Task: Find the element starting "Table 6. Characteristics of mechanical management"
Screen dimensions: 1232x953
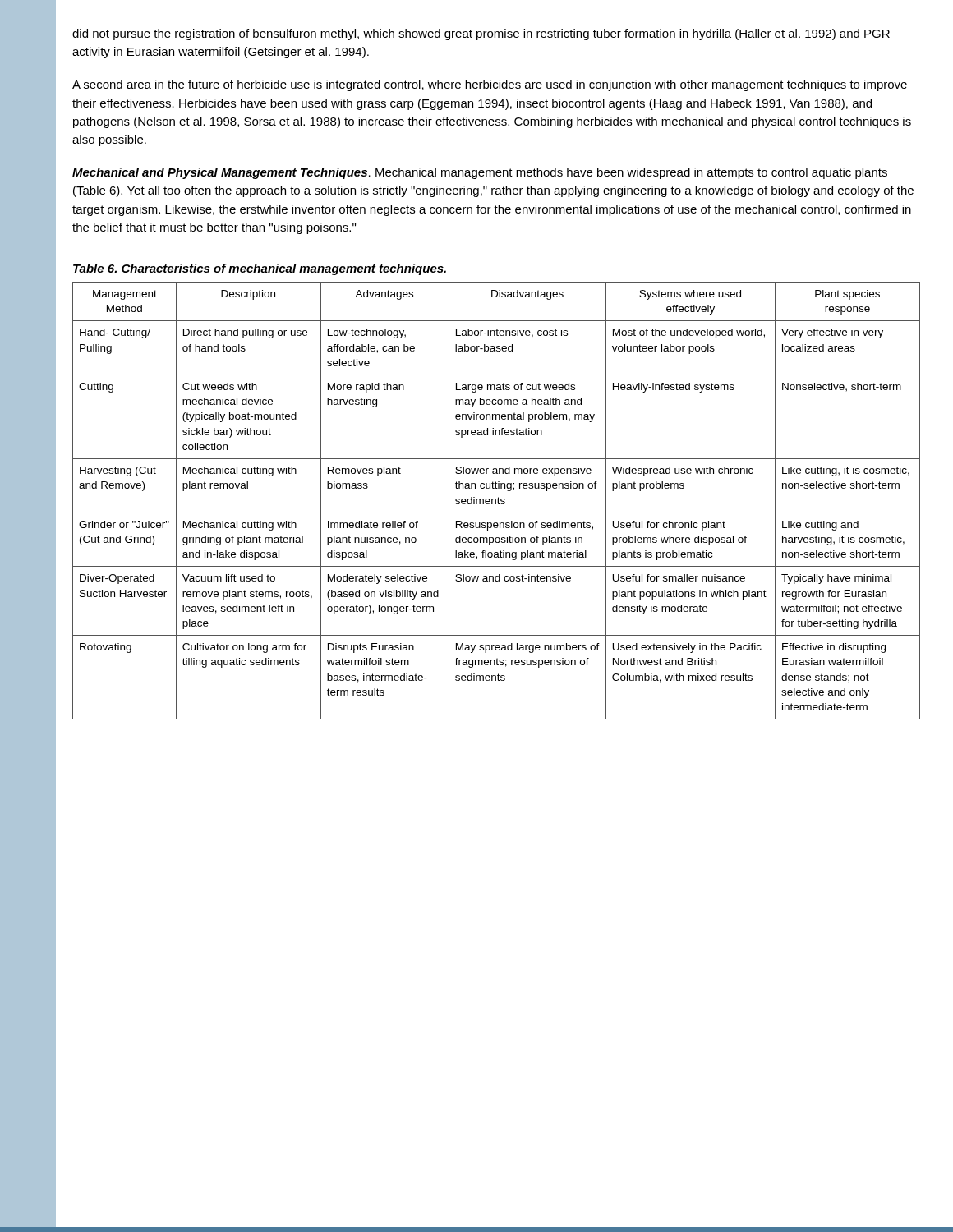Action: coord(260,268)
